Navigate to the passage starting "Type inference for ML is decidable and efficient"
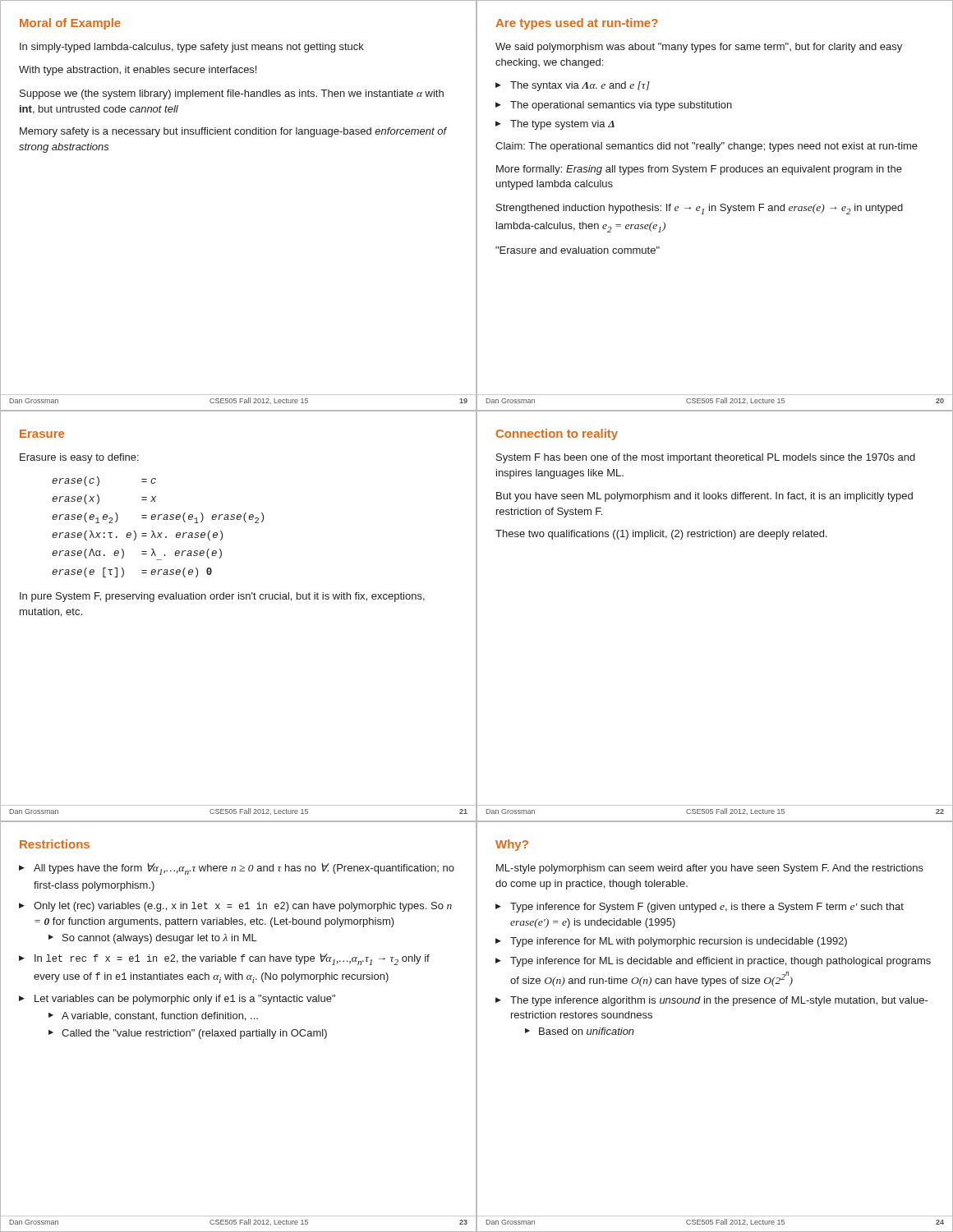The height and width of the screenshot is (1232, 953). pos(721,970)
